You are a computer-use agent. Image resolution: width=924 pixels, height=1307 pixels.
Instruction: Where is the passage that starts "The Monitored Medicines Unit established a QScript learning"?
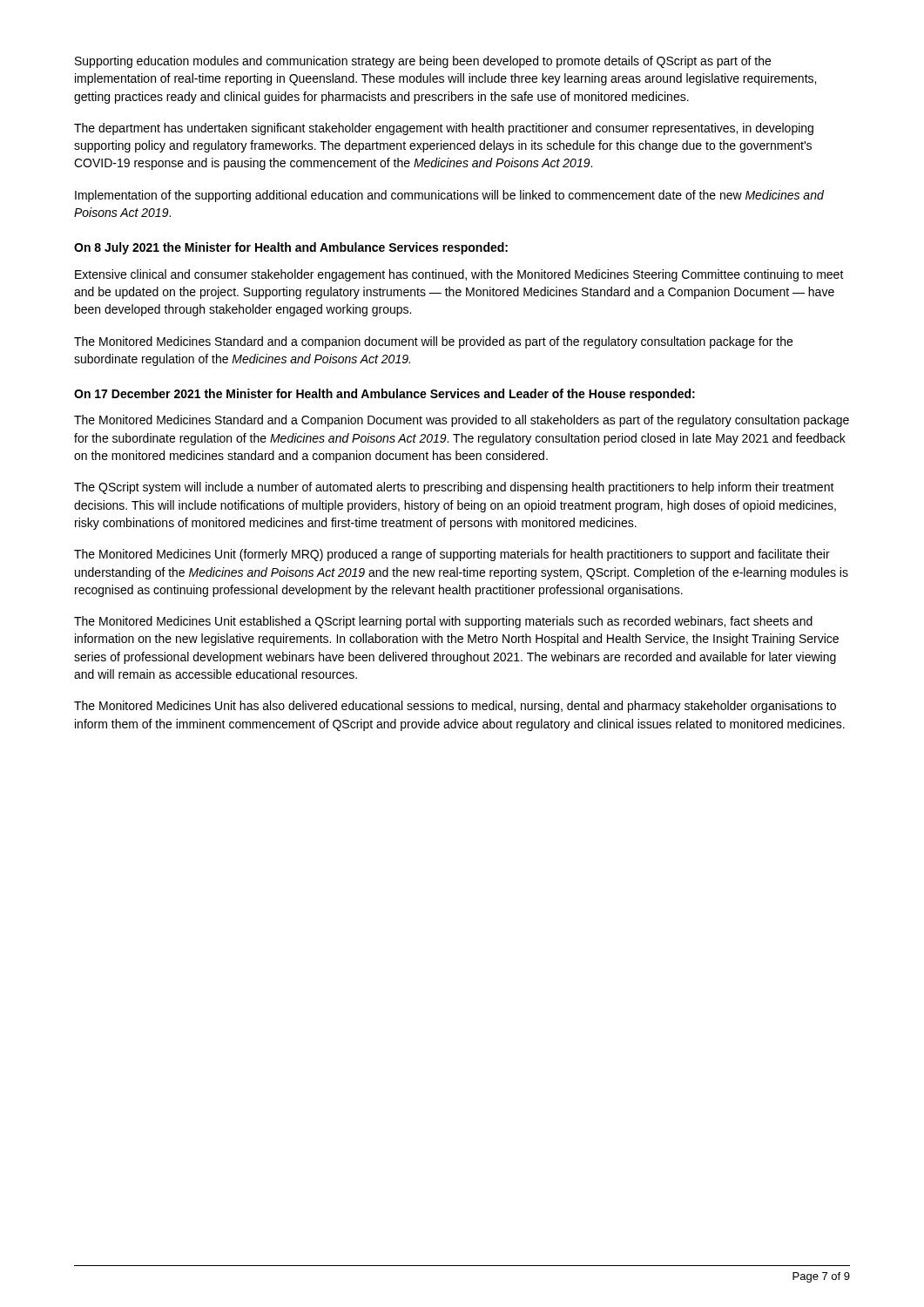[x=457, y=648]
